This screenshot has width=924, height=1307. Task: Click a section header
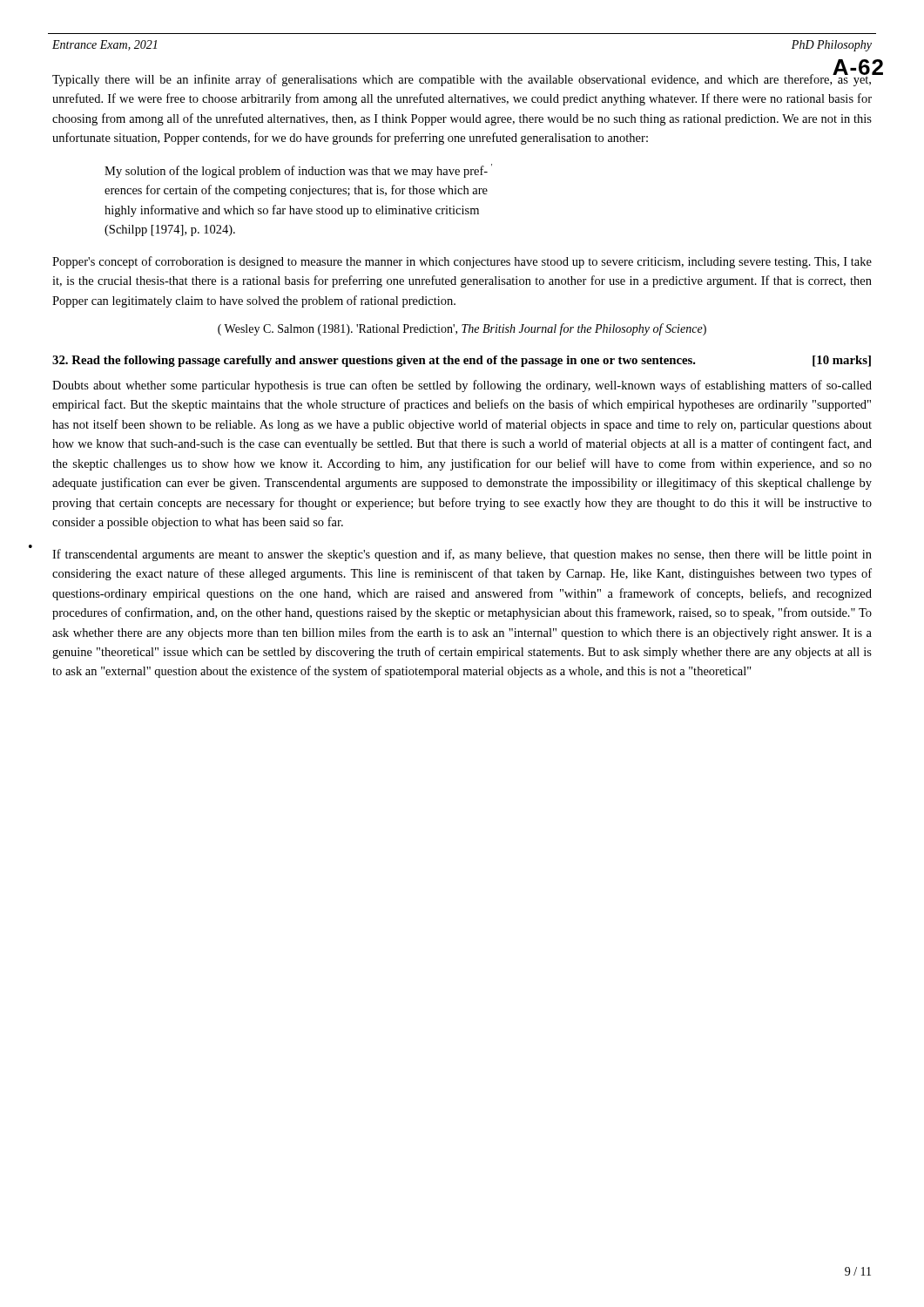(x=462, y=360)
